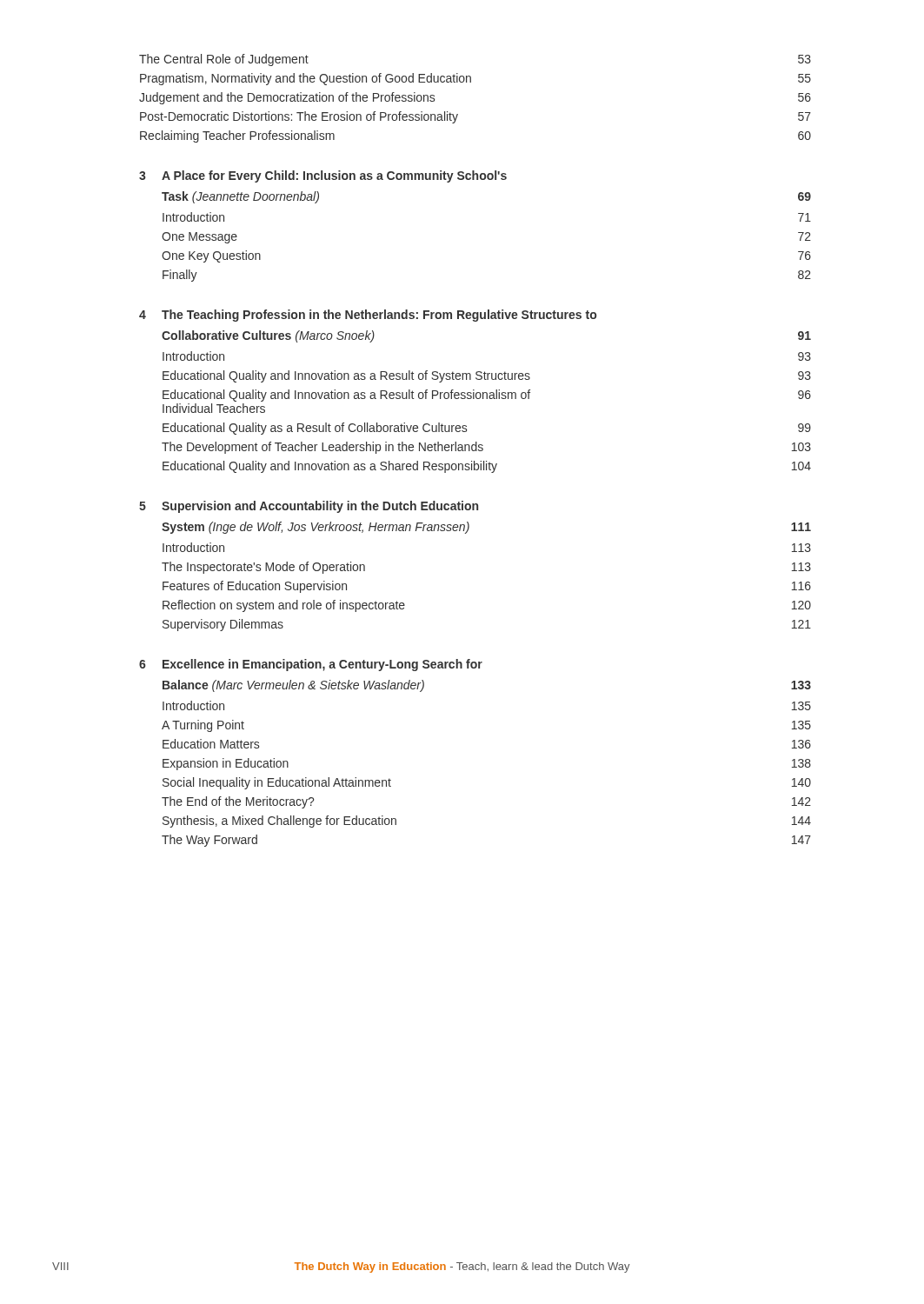This screenshot has height=1304, width=924.
Task: Find the list item with the text "Introduction 93"
Action: (194, 356)
